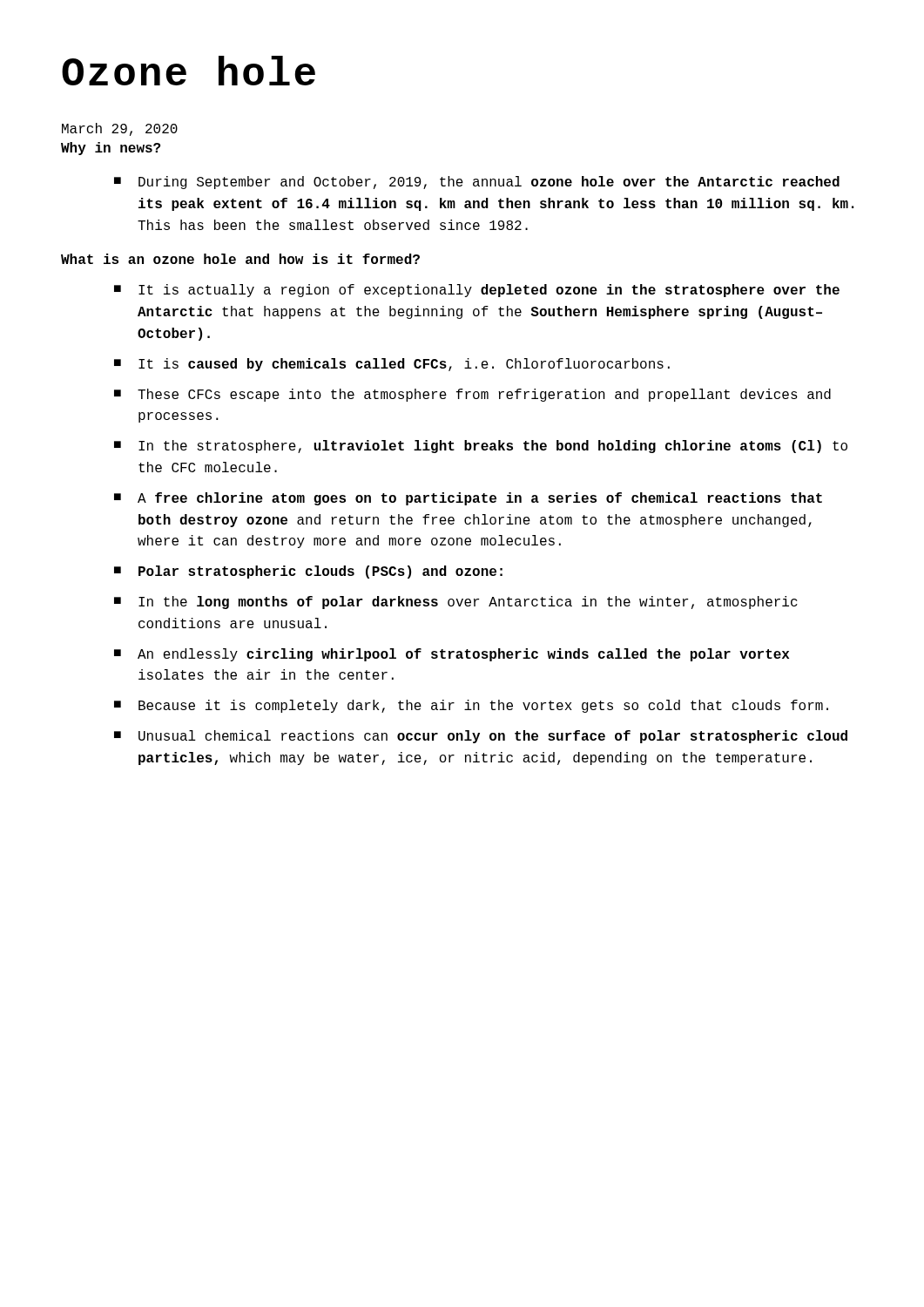Viewport: 924px width, 1307px height.
Task: Select the text block starting "■ It is caused by chemicals"
Action: point(488,365)
